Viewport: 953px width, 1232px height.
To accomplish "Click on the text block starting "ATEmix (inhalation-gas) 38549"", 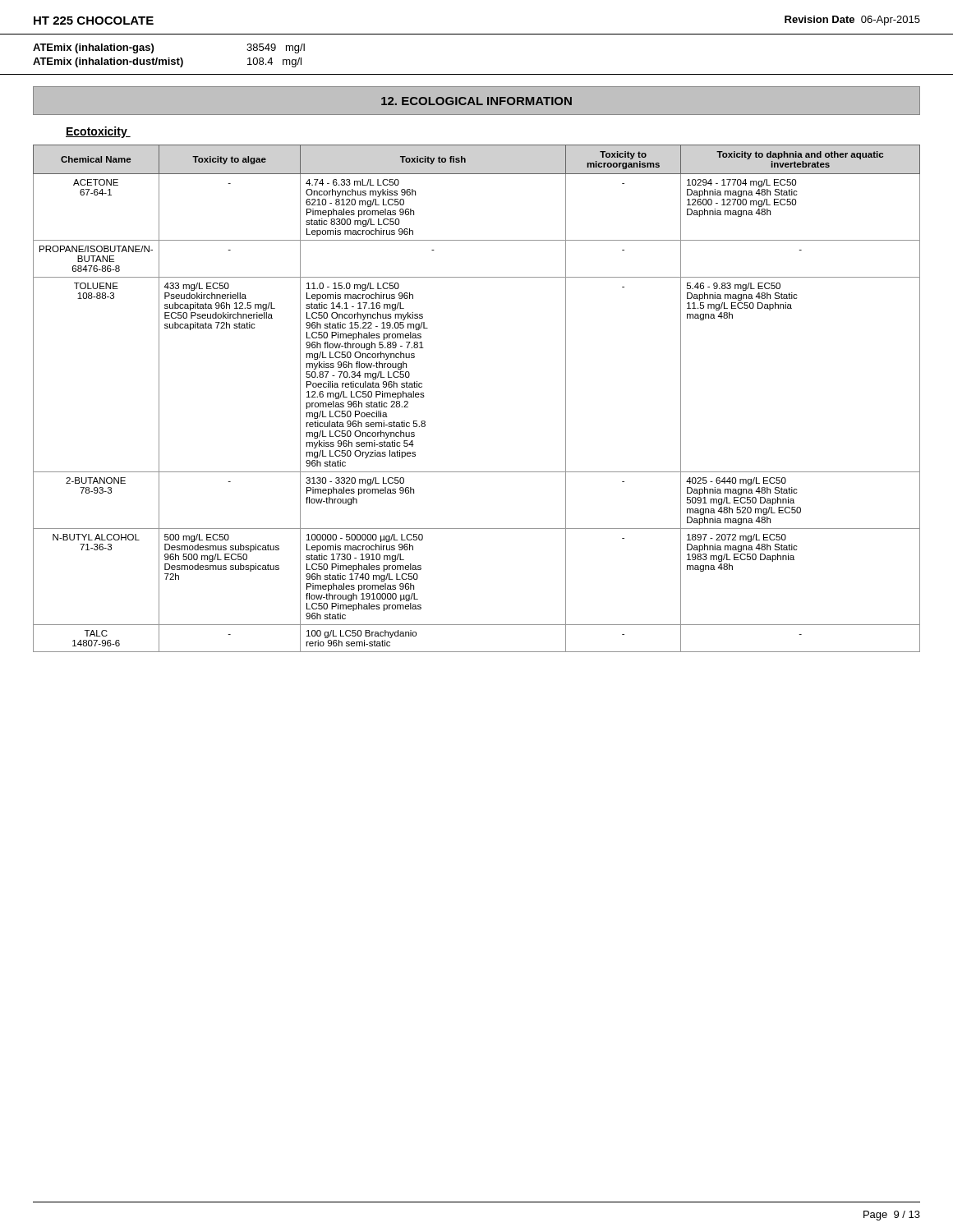I will point(169,55).
